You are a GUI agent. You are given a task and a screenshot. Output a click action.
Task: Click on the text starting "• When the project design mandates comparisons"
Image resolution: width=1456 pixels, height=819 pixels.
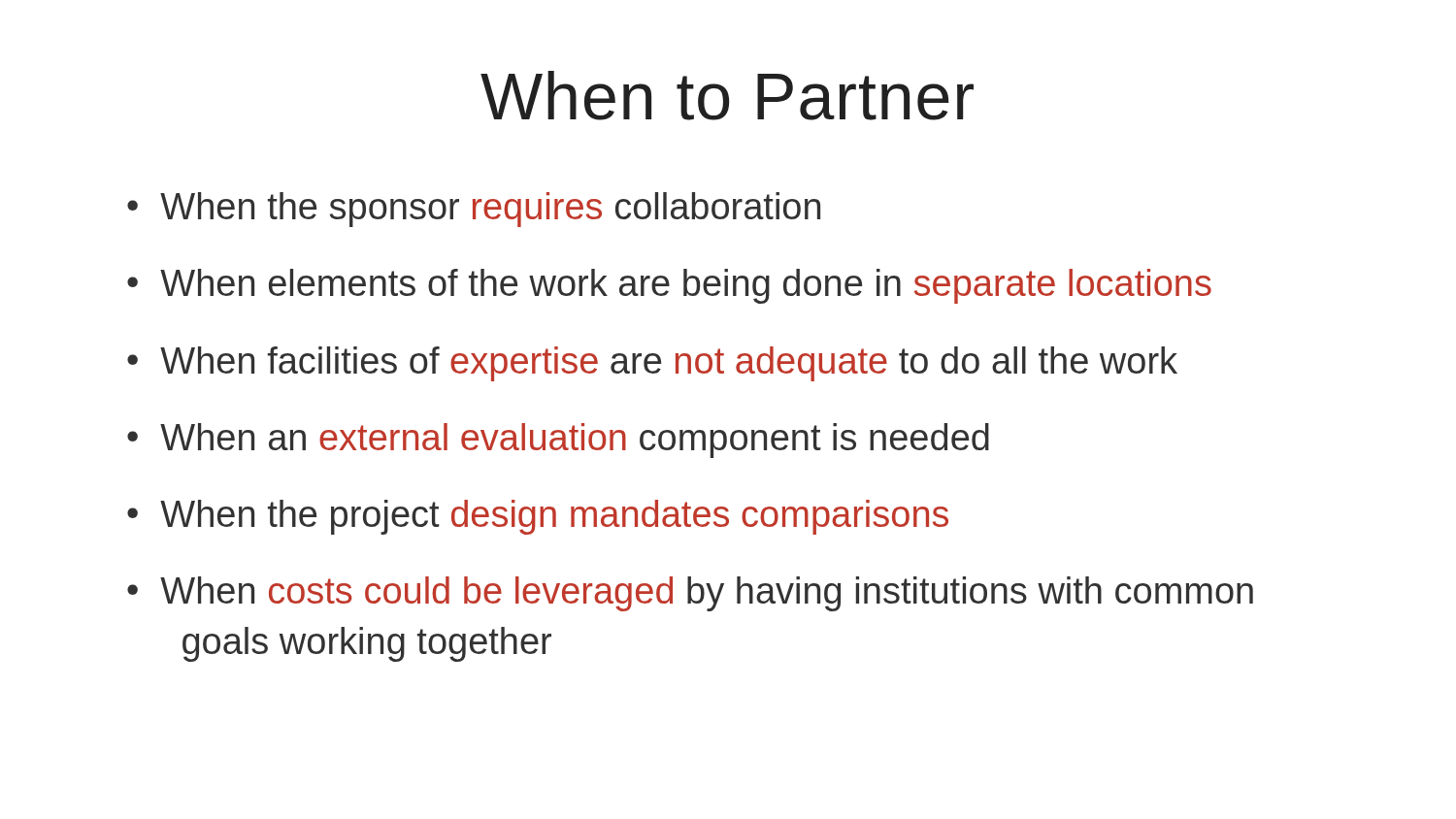pyautogui.click(x=538, y=515)
